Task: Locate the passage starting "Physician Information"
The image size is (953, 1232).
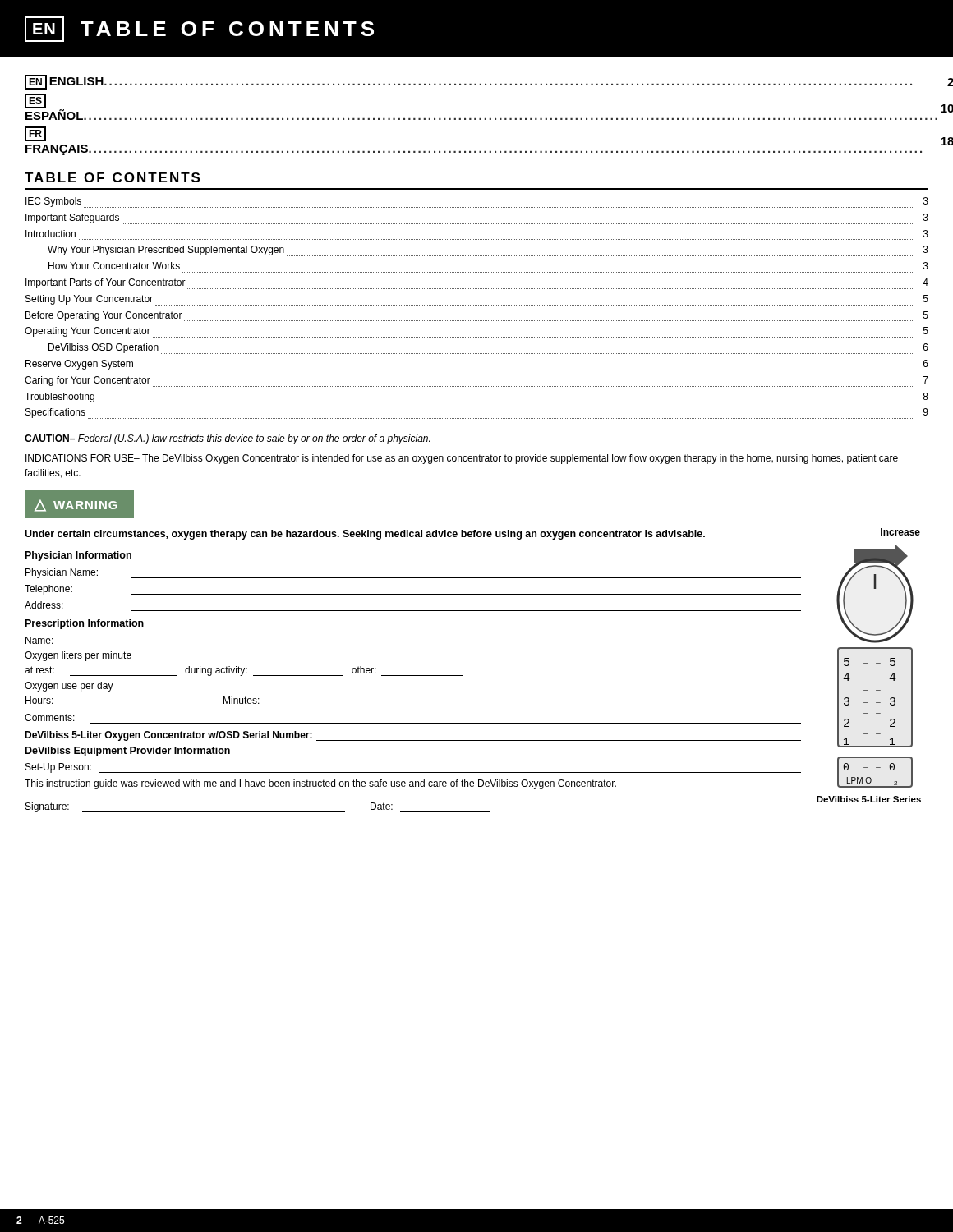Action: (78, 555)
